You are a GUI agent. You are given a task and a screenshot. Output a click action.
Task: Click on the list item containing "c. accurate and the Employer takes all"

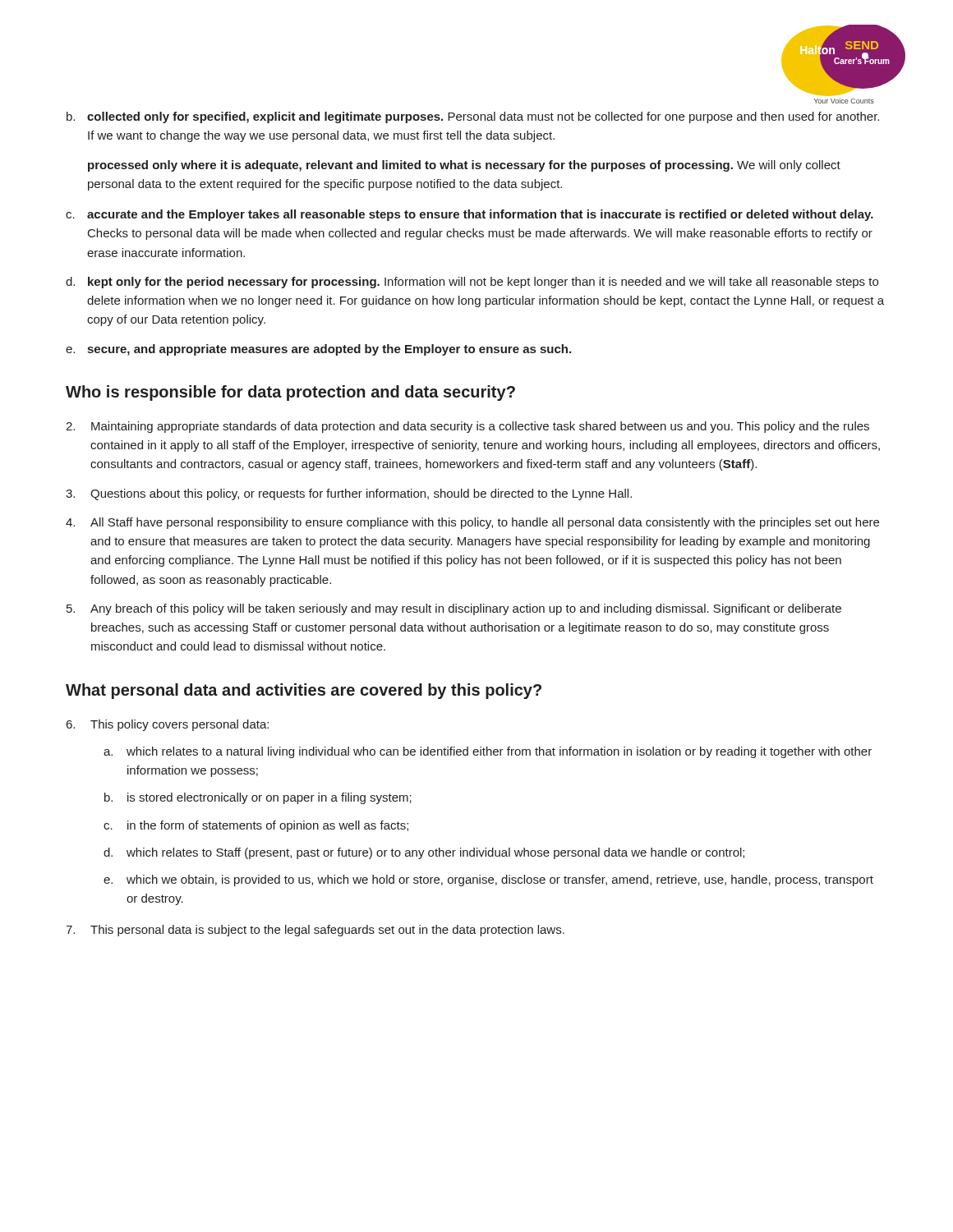click(476, 233)
